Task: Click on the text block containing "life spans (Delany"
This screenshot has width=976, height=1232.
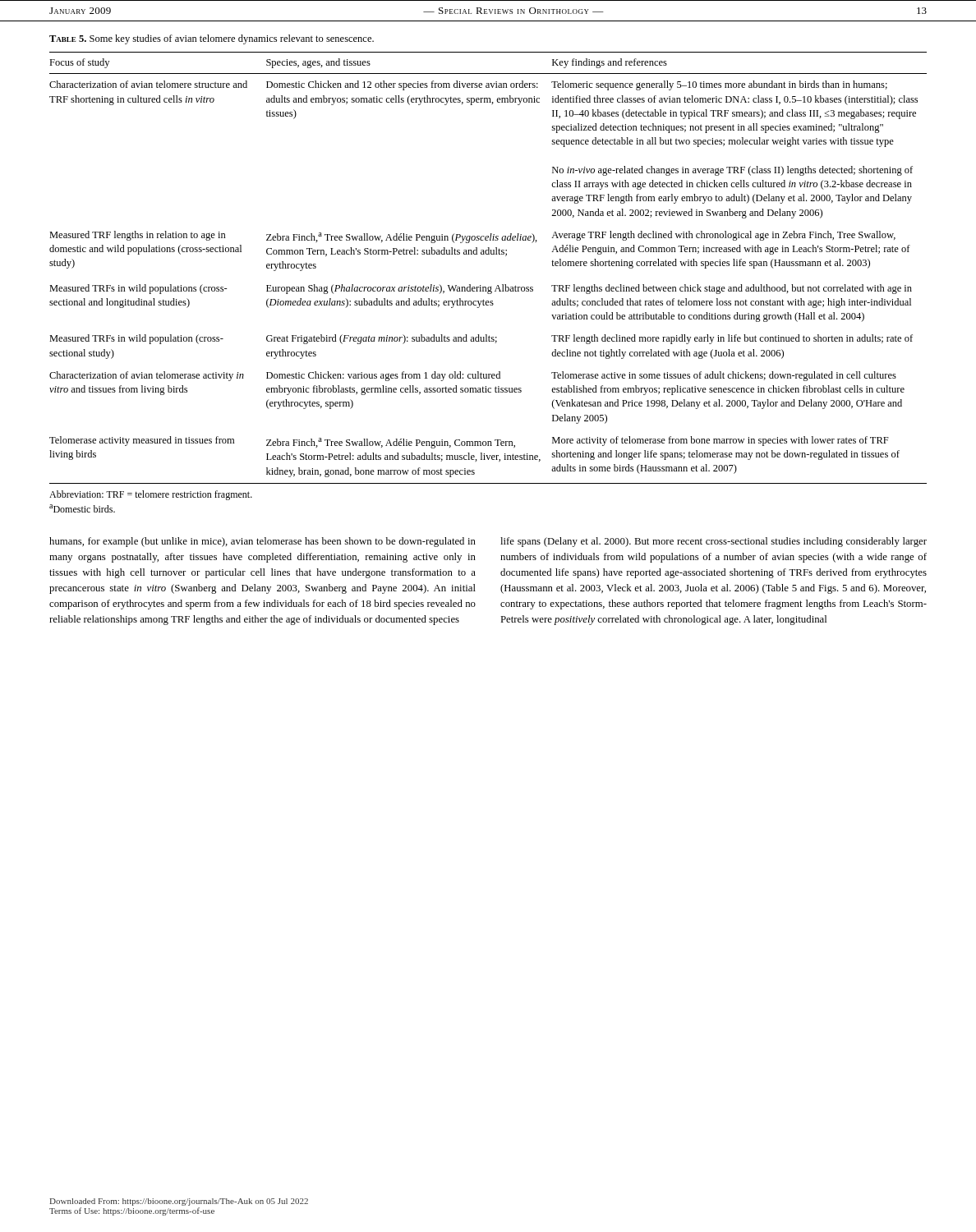Action: pyautogui.click(x=714, y=580)
